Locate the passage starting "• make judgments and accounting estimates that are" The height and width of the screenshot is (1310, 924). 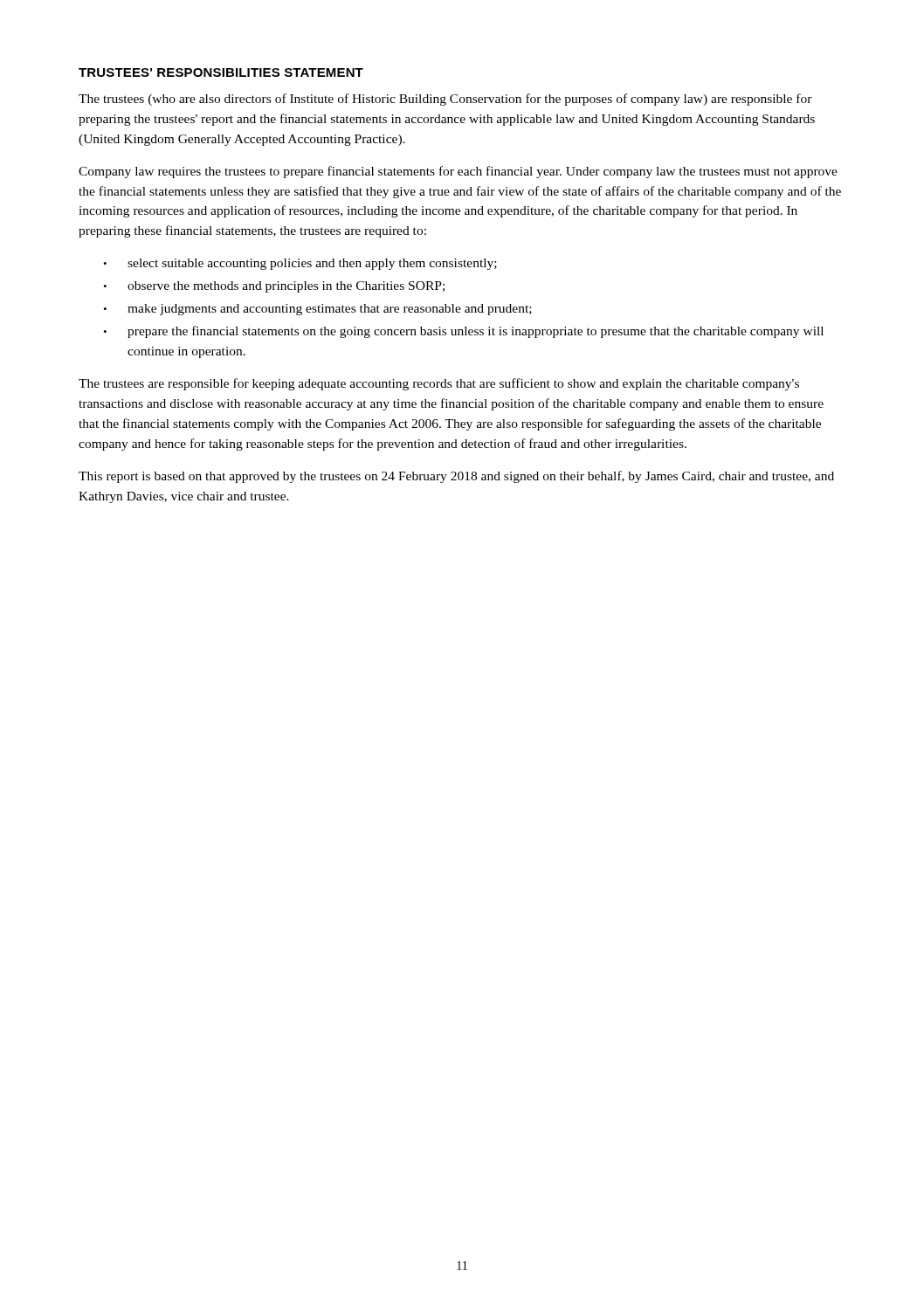point(318,309)
